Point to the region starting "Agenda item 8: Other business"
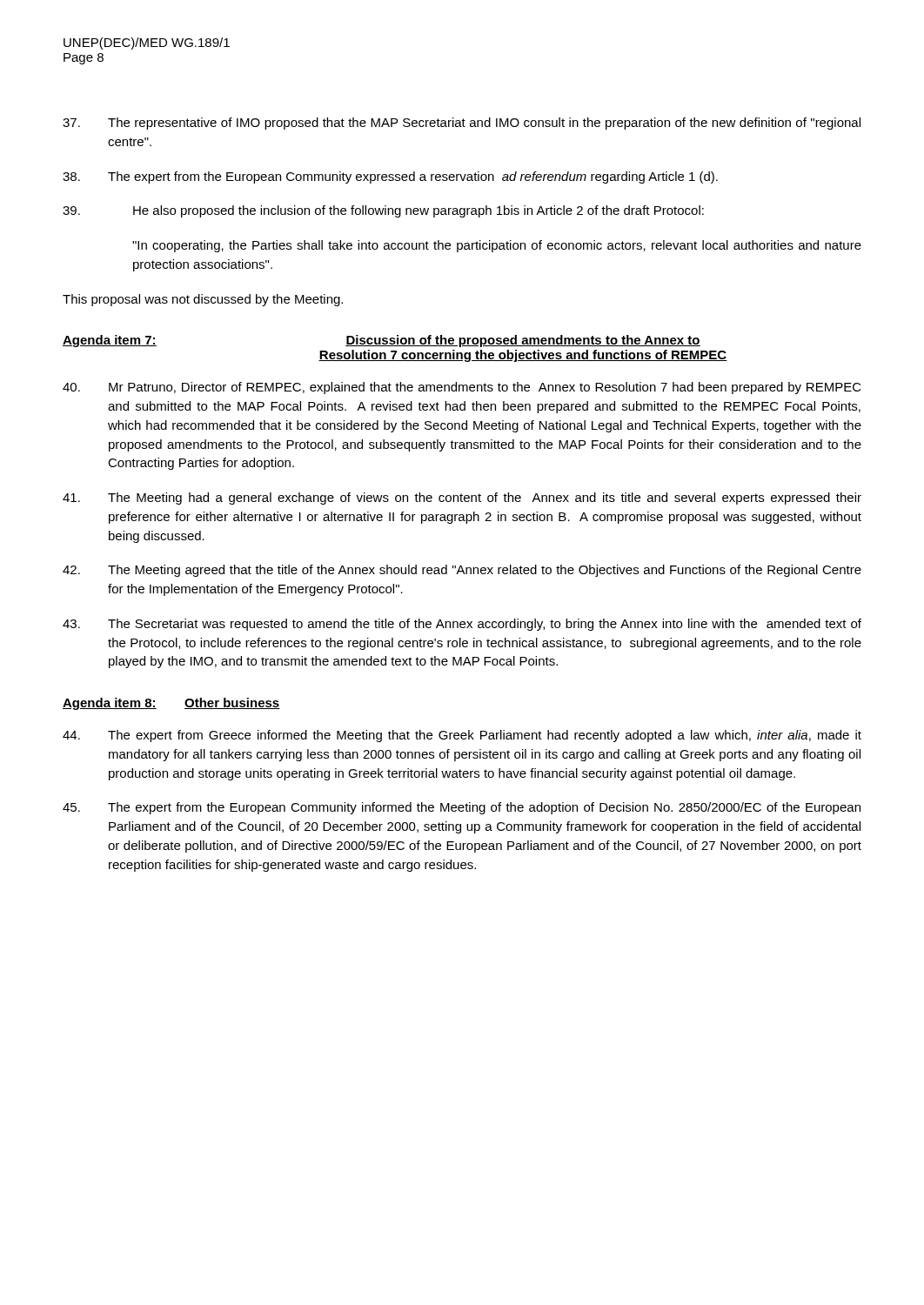The width and height of the screenshot is (924, 1305). pos(119,703)
